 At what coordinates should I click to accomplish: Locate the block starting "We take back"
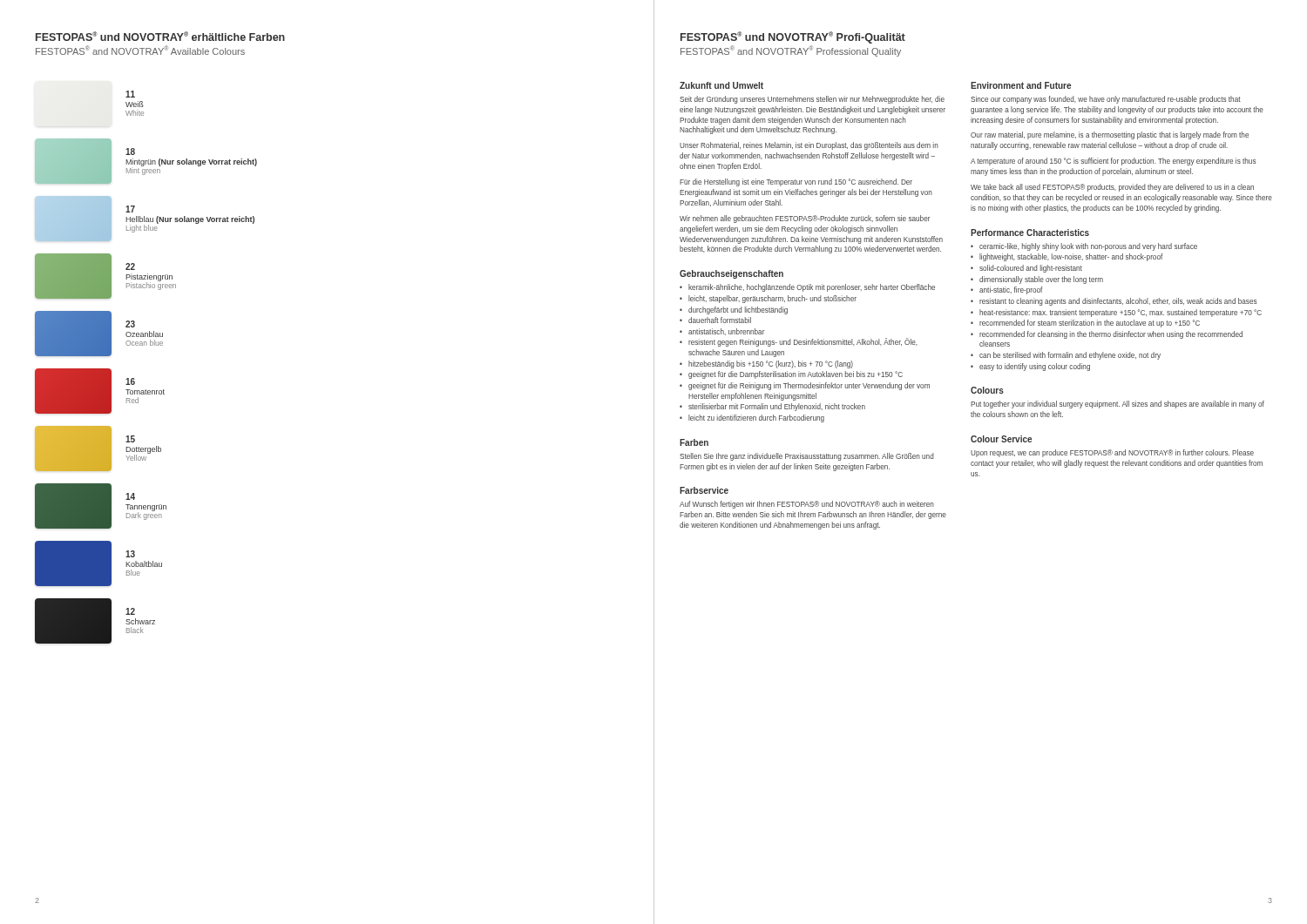coord(1121,198)
